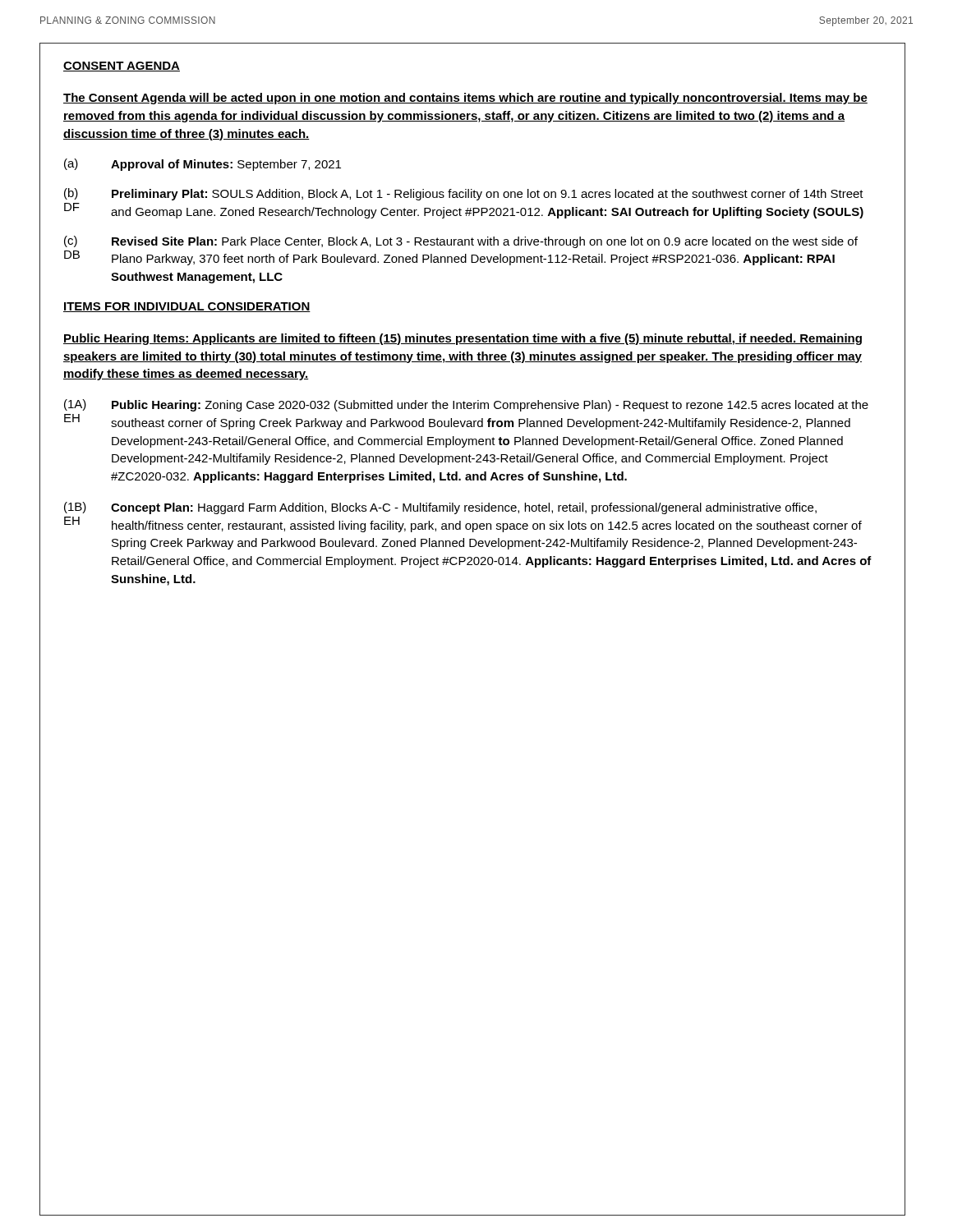
Task: Locate the section header with the text "CONSENT AGENDA"
Action: pos(122,65)
